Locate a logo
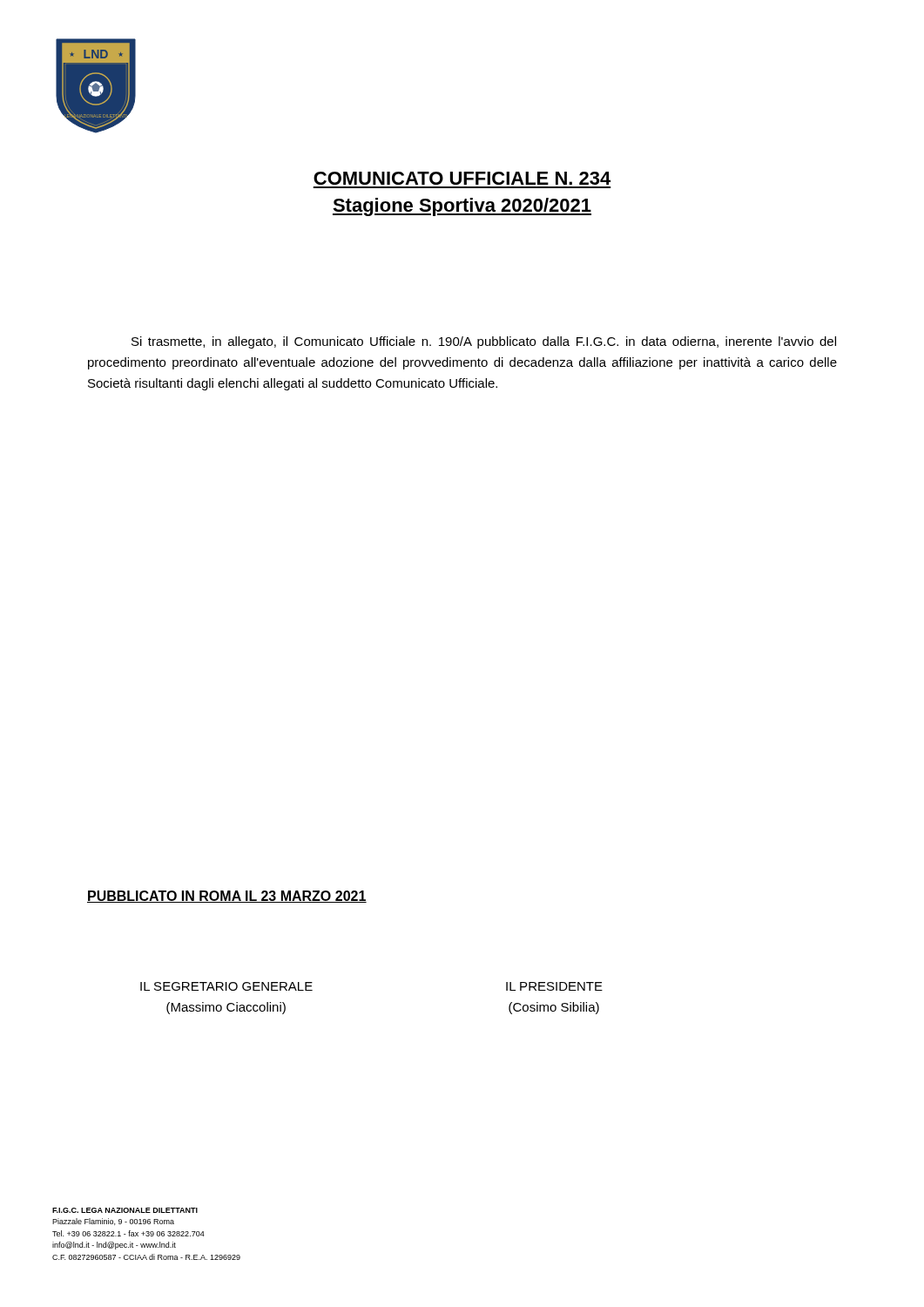Screen dimensions: 1307x924 (100, 87)
